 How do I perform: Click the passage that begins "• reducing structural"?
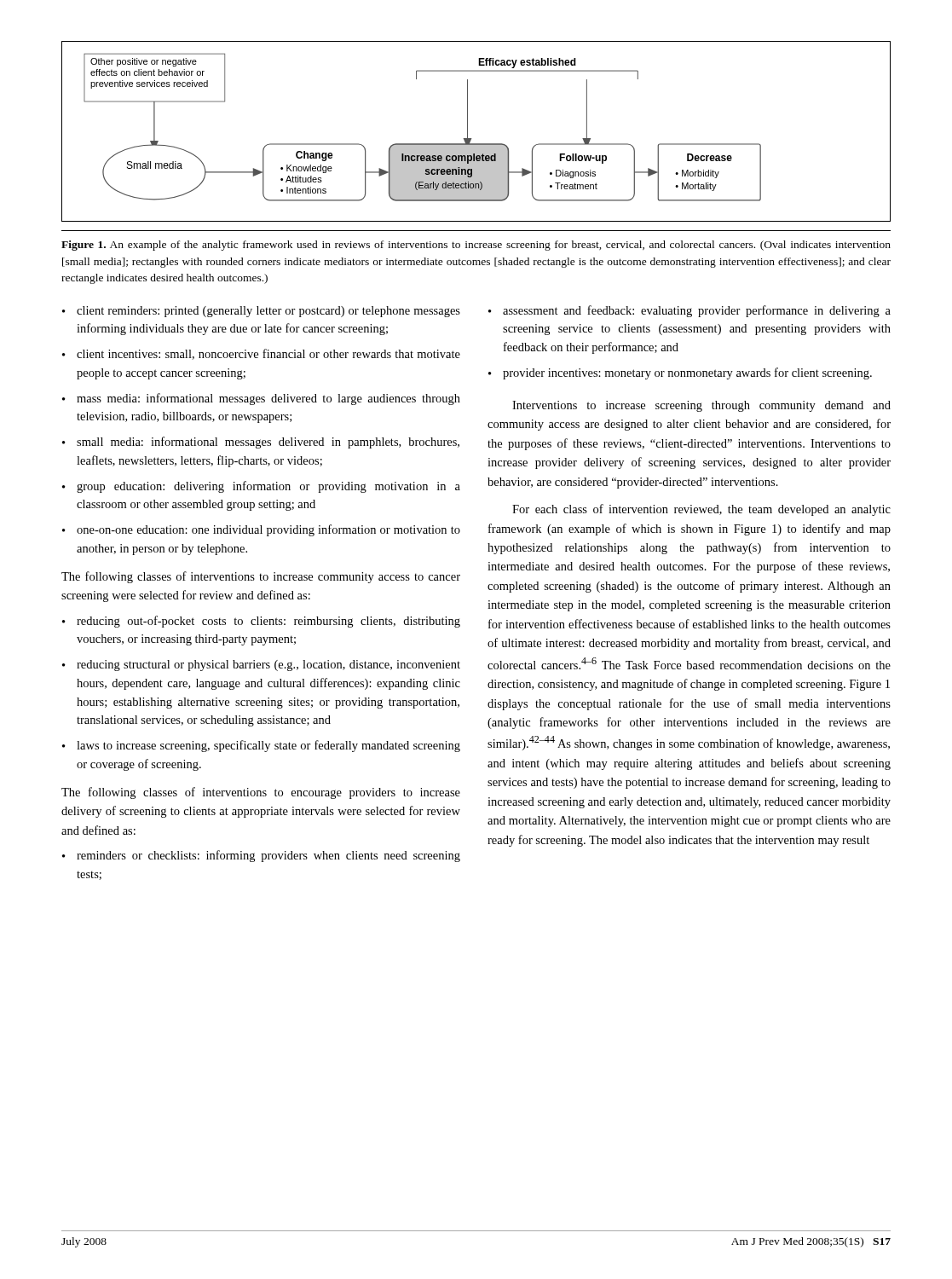click(x=261, y=693)
